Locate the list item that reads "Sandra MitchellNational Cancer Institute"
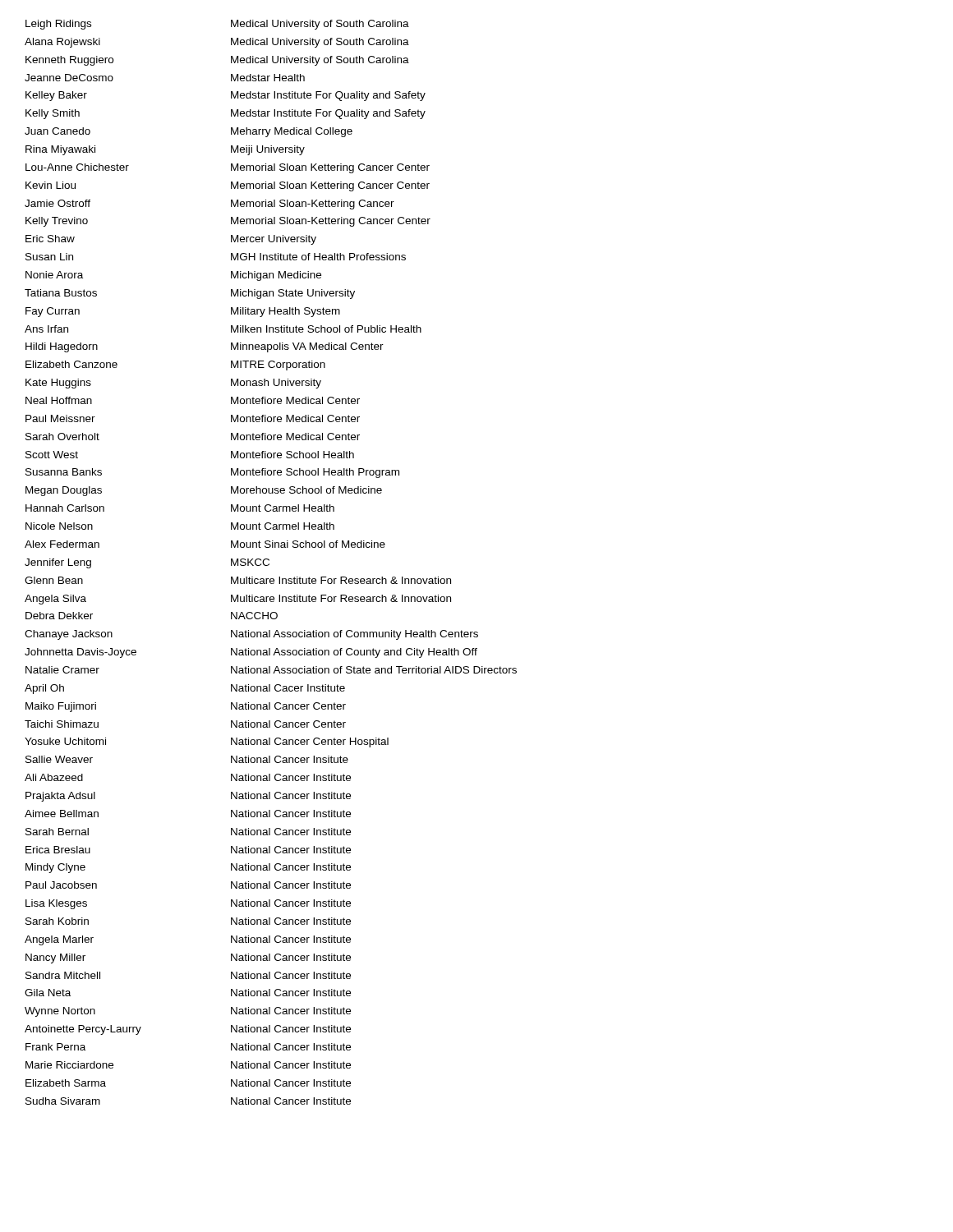 pos(69,976)
